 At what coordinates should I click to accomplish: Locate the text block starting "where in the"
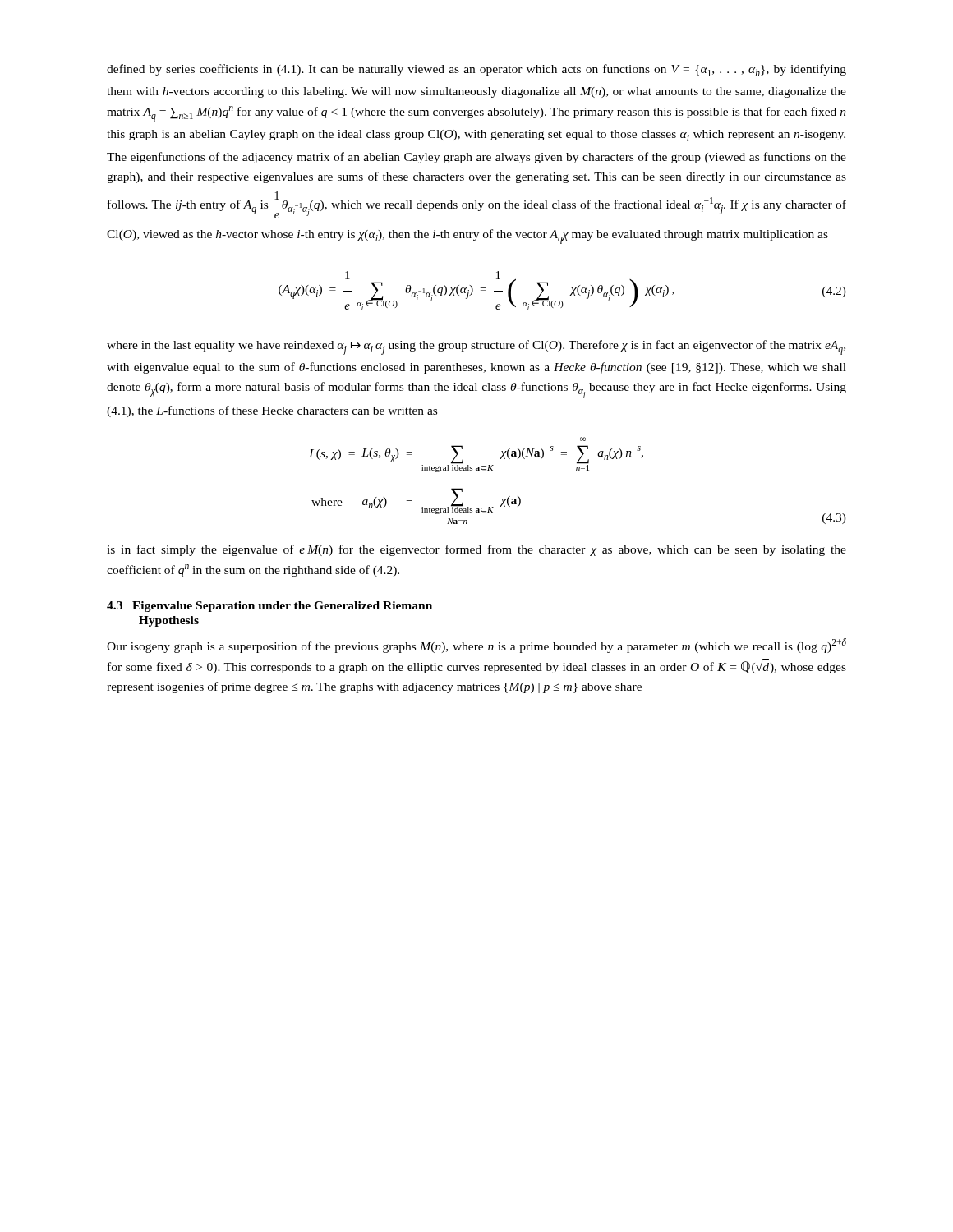tap(476, 378)
